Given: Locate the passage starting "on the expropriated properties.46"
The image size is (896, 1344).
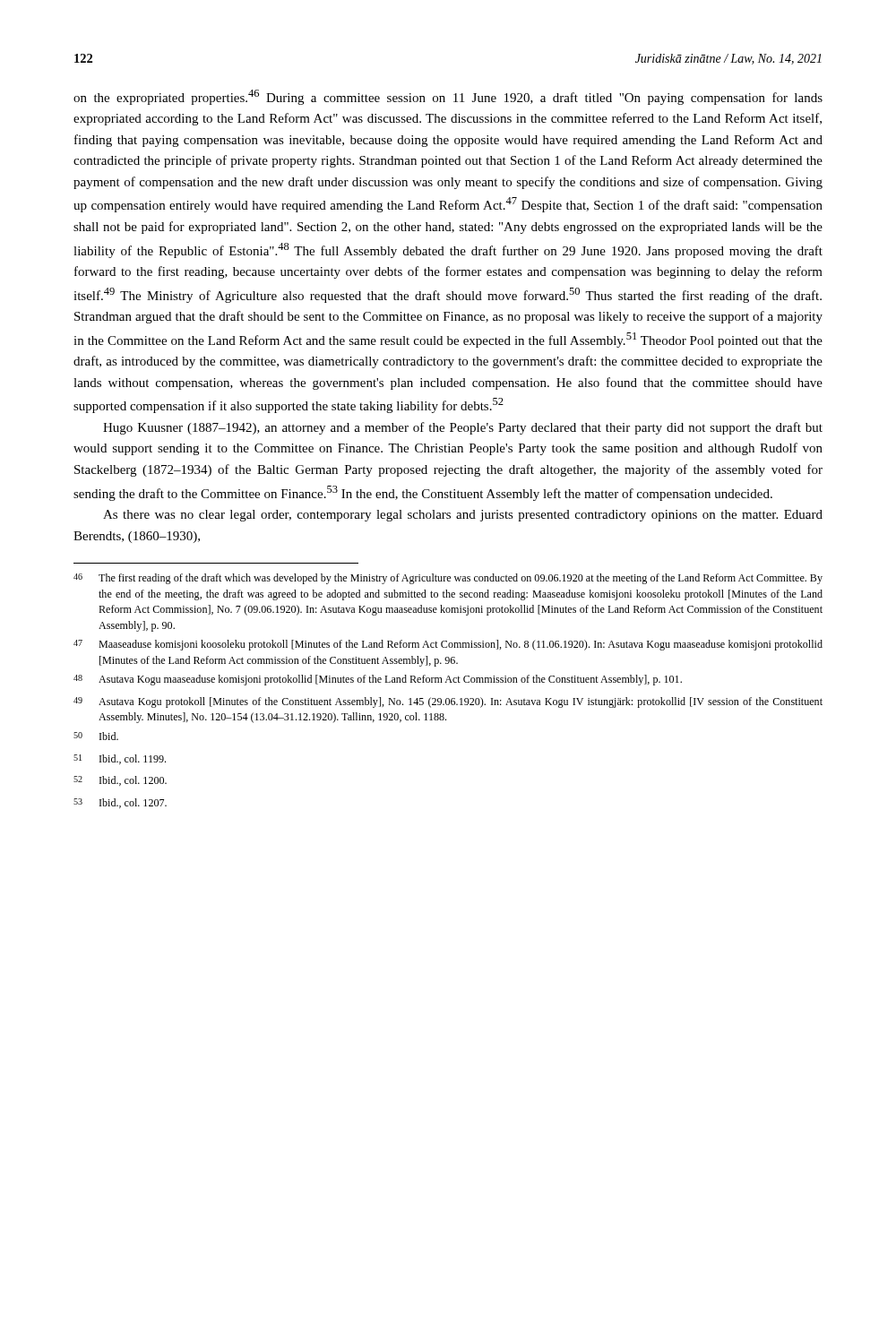Looking at the screenshot, I should (x=448, y=316).
